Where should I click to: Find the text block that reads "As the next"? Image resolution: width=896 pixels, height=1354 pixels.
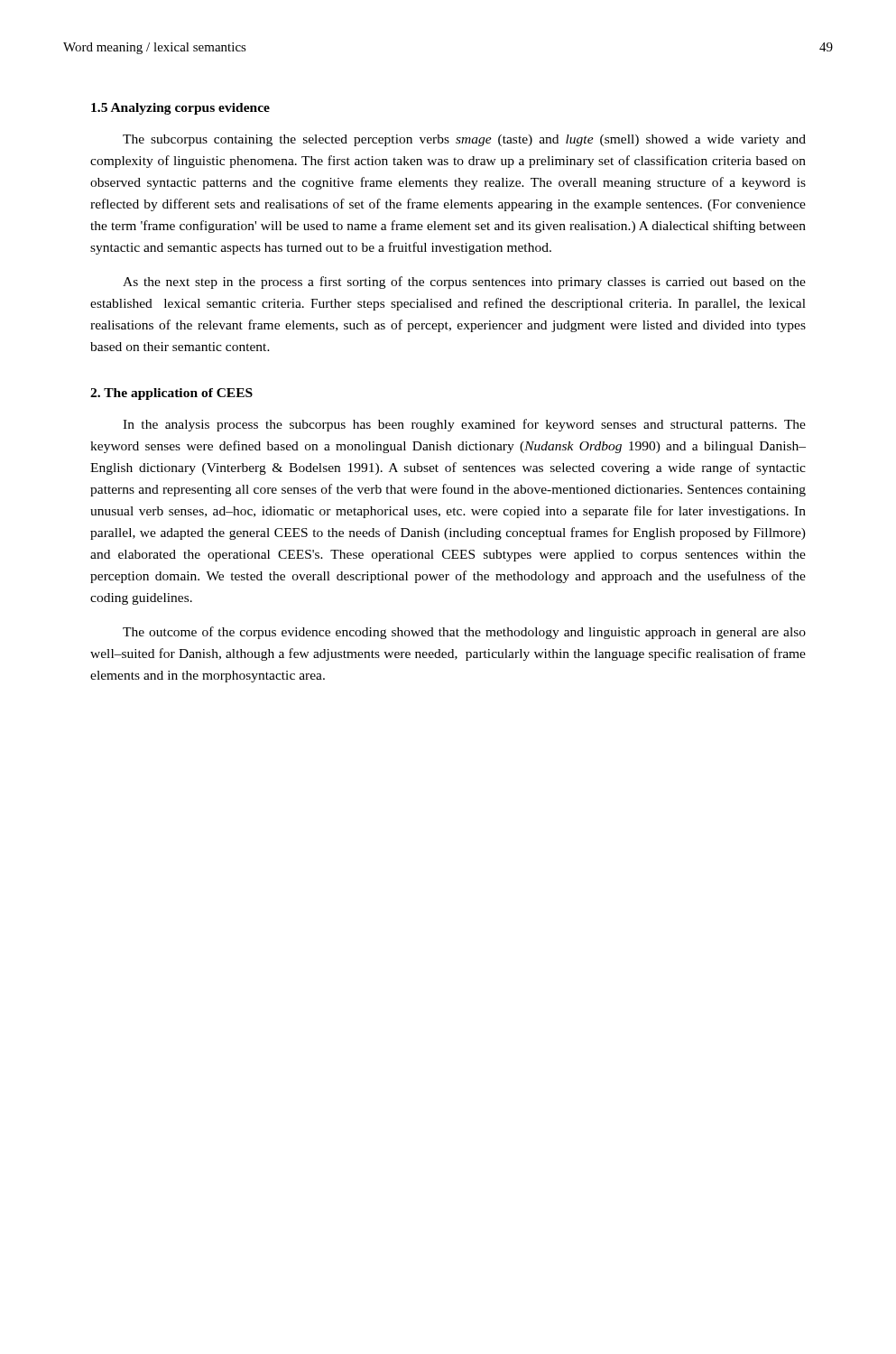pos(448,314)
